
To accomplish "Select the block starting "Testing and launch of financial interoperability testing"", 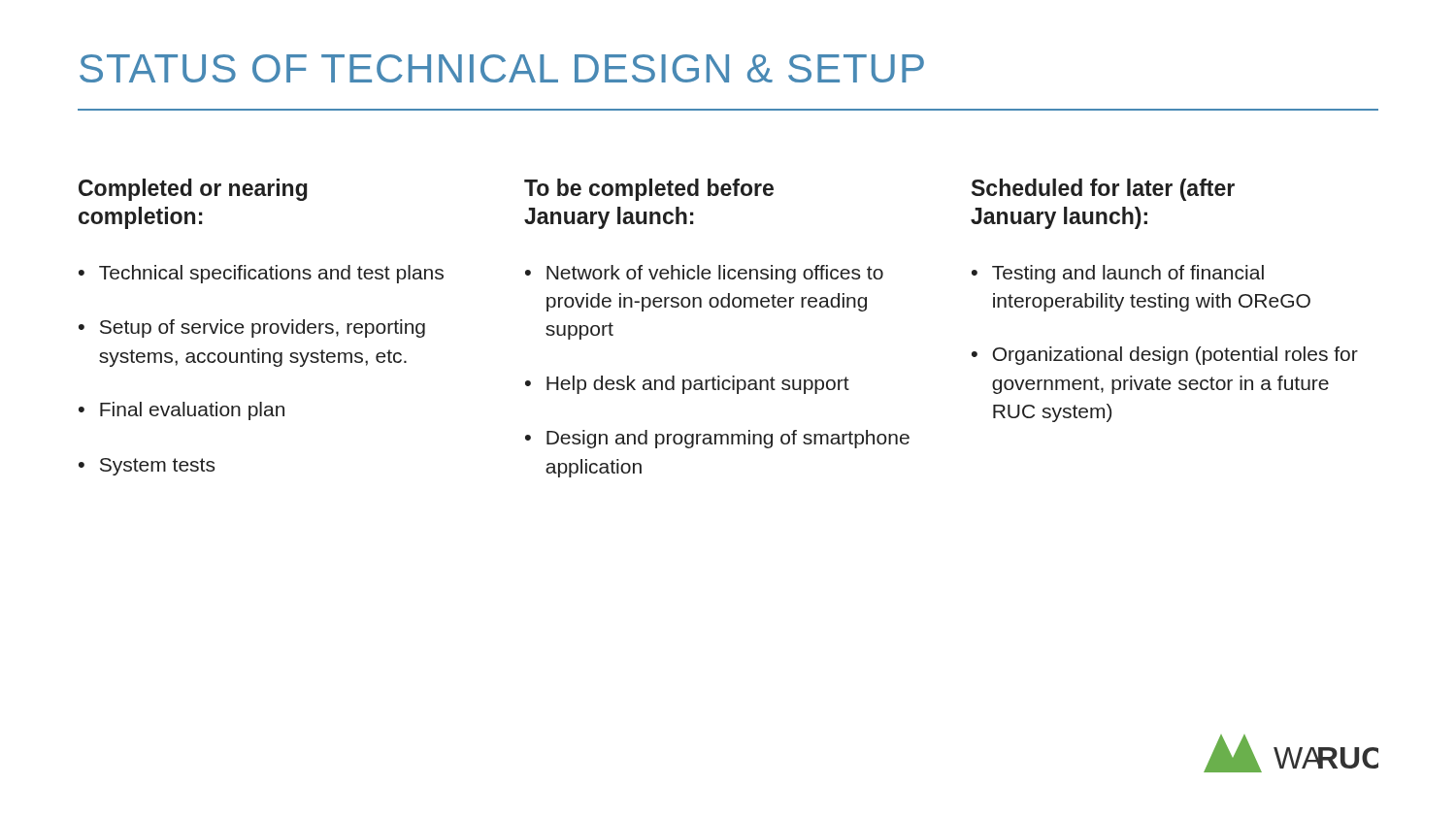I will pyautogui.click(x=1151, y=286).
